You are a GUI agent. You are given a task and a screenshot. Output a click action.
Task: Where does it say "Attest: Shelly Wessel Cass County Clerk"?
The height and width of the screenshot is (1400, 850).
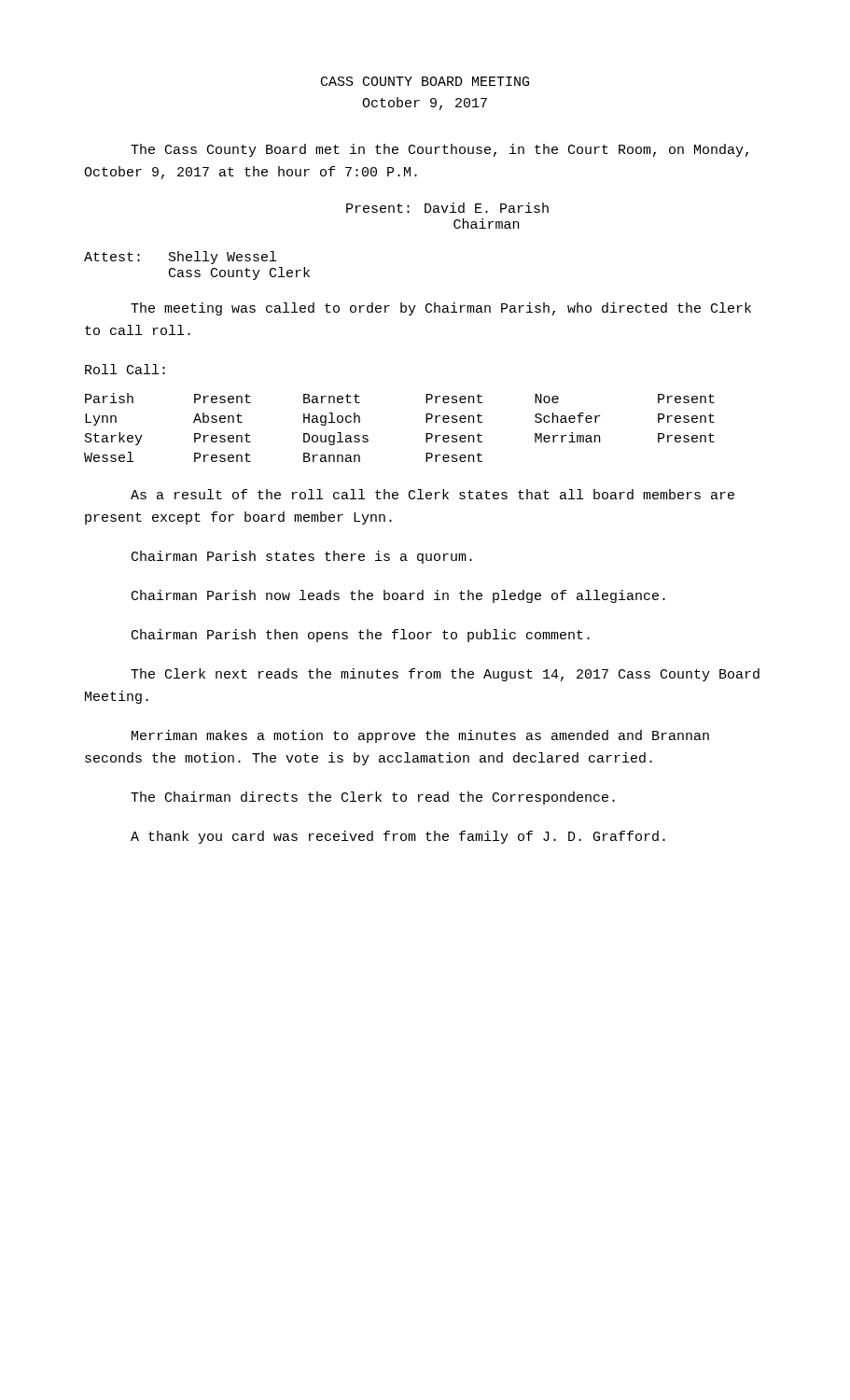[x=197, y=266]
